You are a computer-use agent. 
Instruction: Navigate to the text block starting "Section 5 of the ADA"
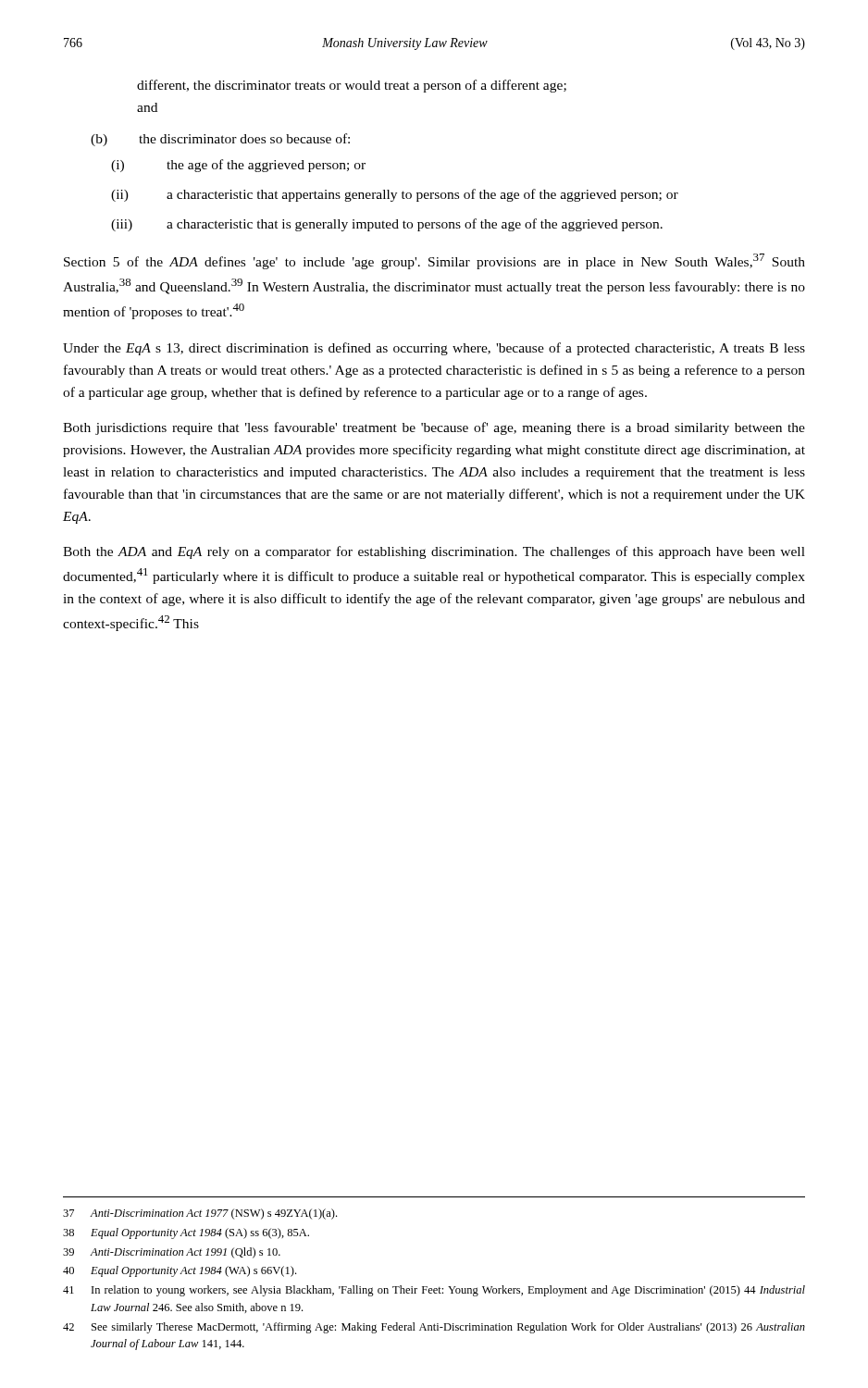pos(434,285)
